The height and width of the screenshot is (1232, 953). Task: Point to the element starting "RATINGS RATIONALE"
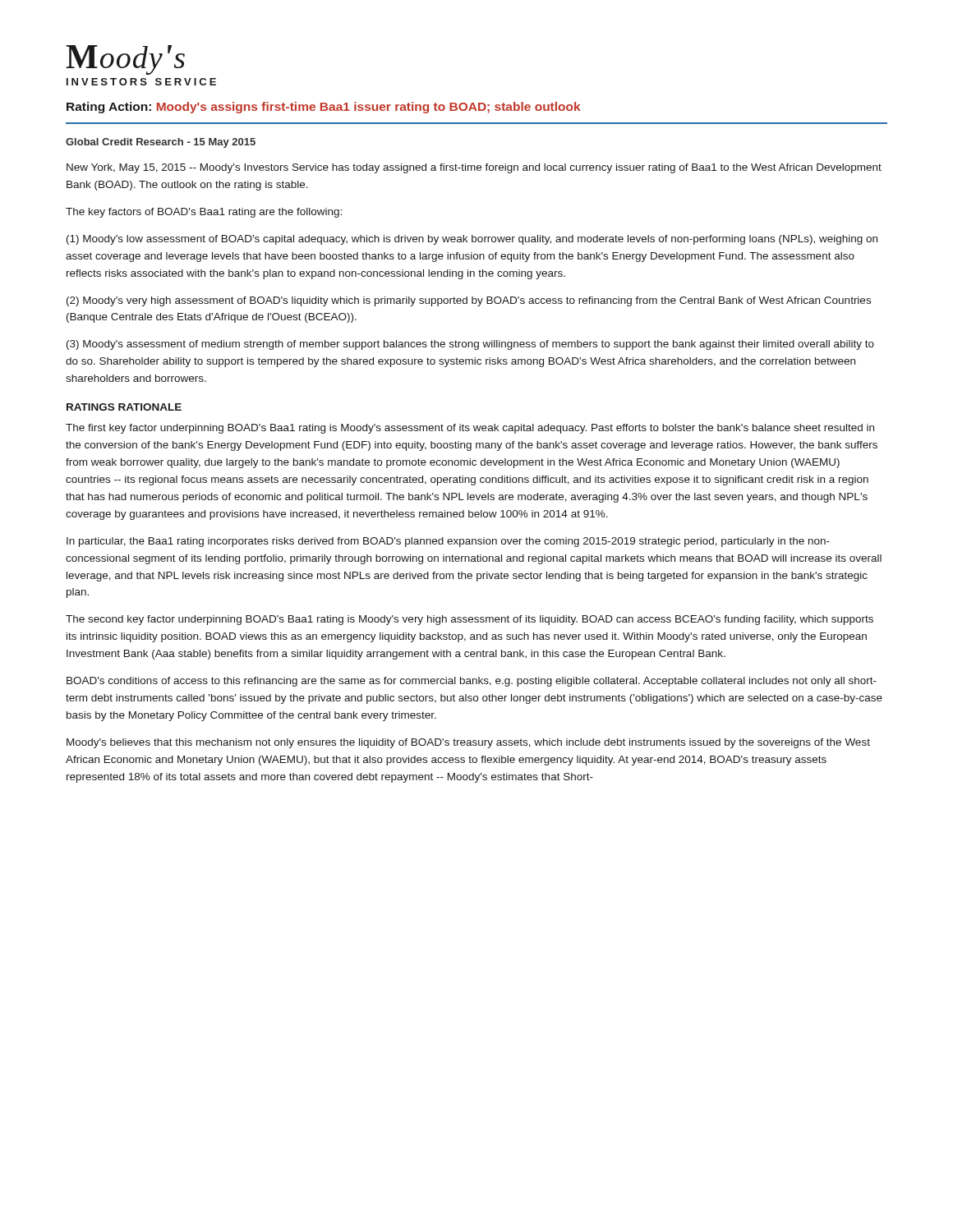coord(124,407)
